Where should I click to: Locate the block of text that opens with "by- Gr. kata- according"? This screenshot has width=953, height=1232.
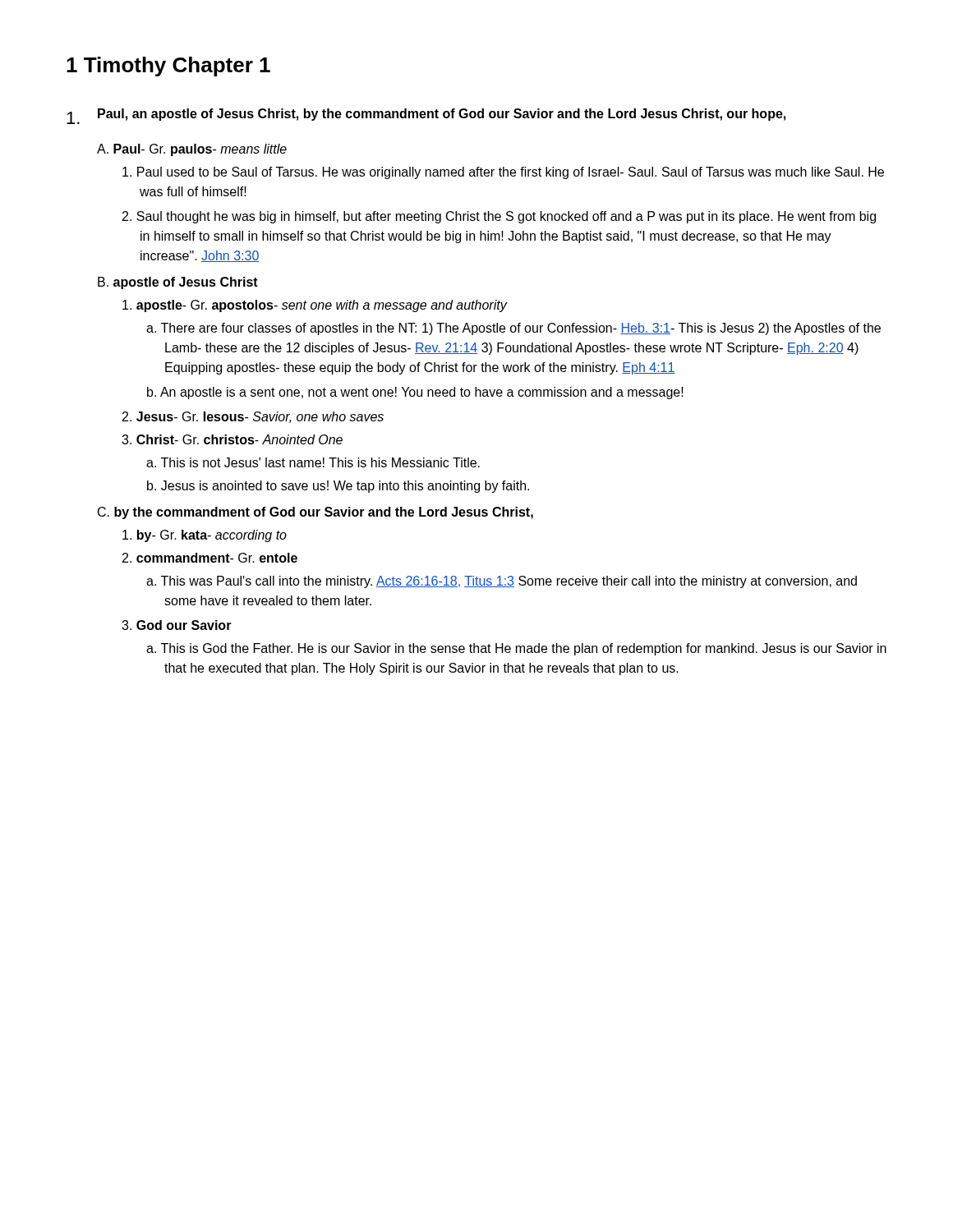click(x=204, y=535)
